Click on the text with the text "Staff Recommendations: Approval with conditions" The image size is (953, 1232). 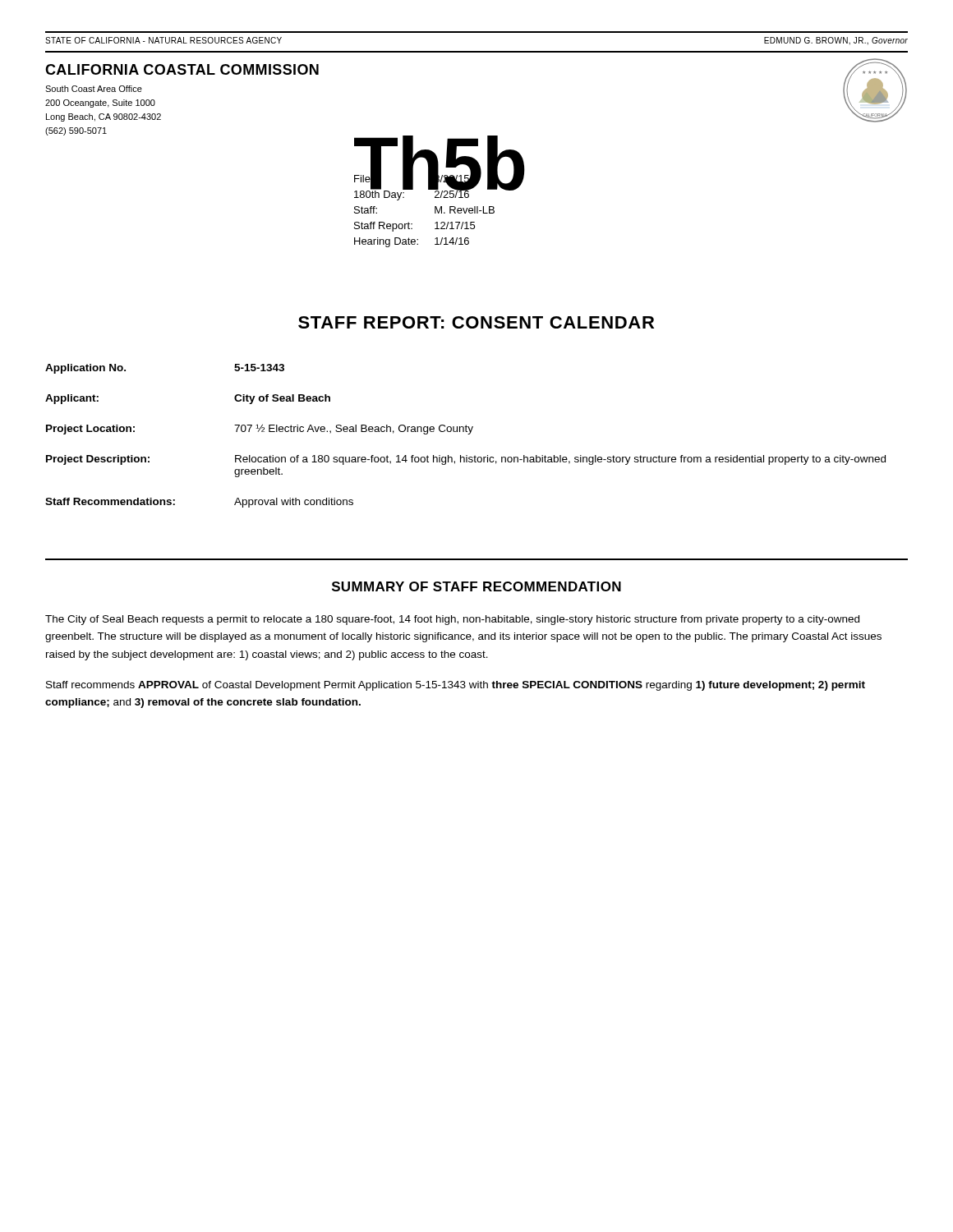[x=115, y=502]
